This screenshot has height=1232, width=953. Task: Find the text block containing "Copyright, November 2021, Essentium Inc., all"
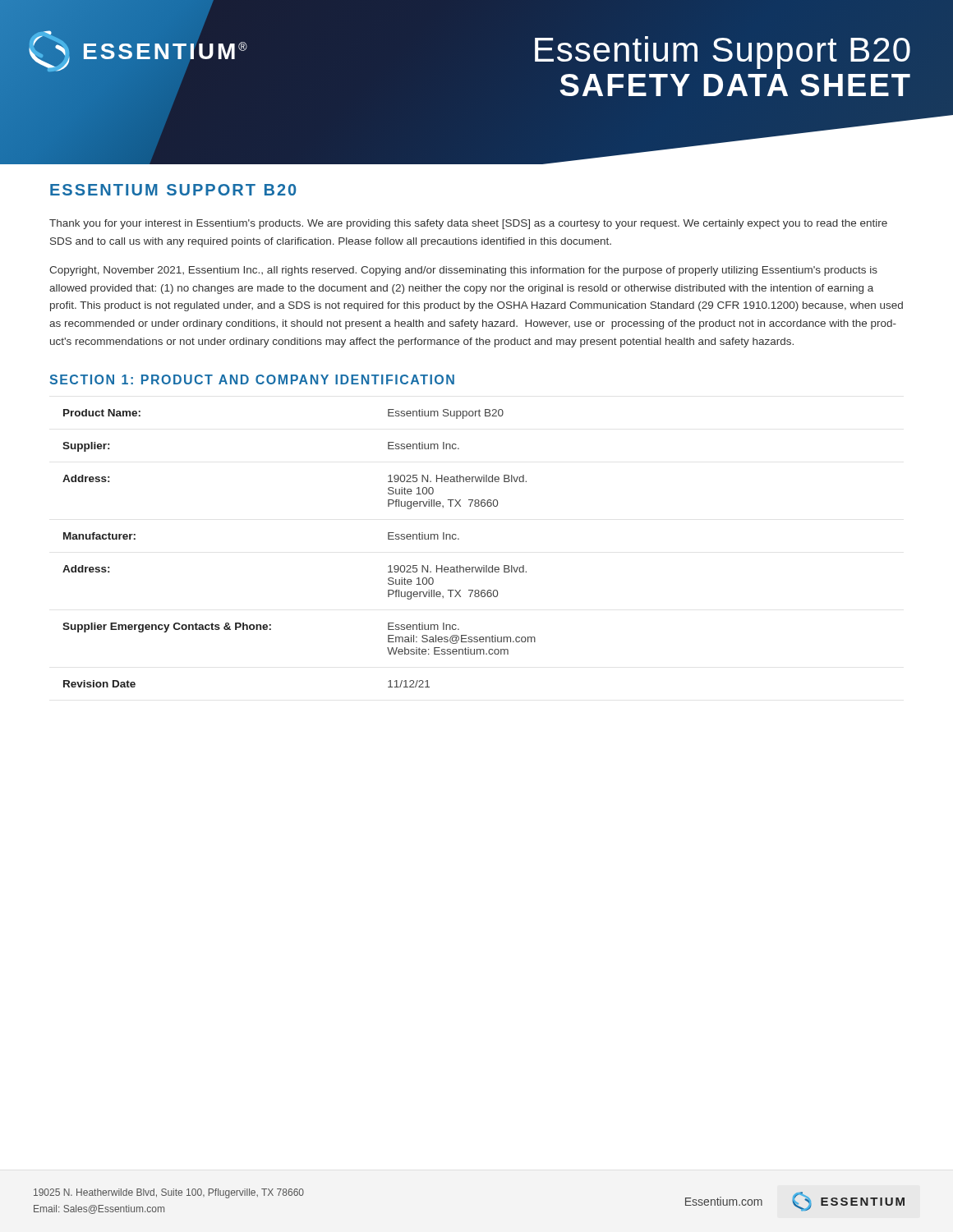476,305
